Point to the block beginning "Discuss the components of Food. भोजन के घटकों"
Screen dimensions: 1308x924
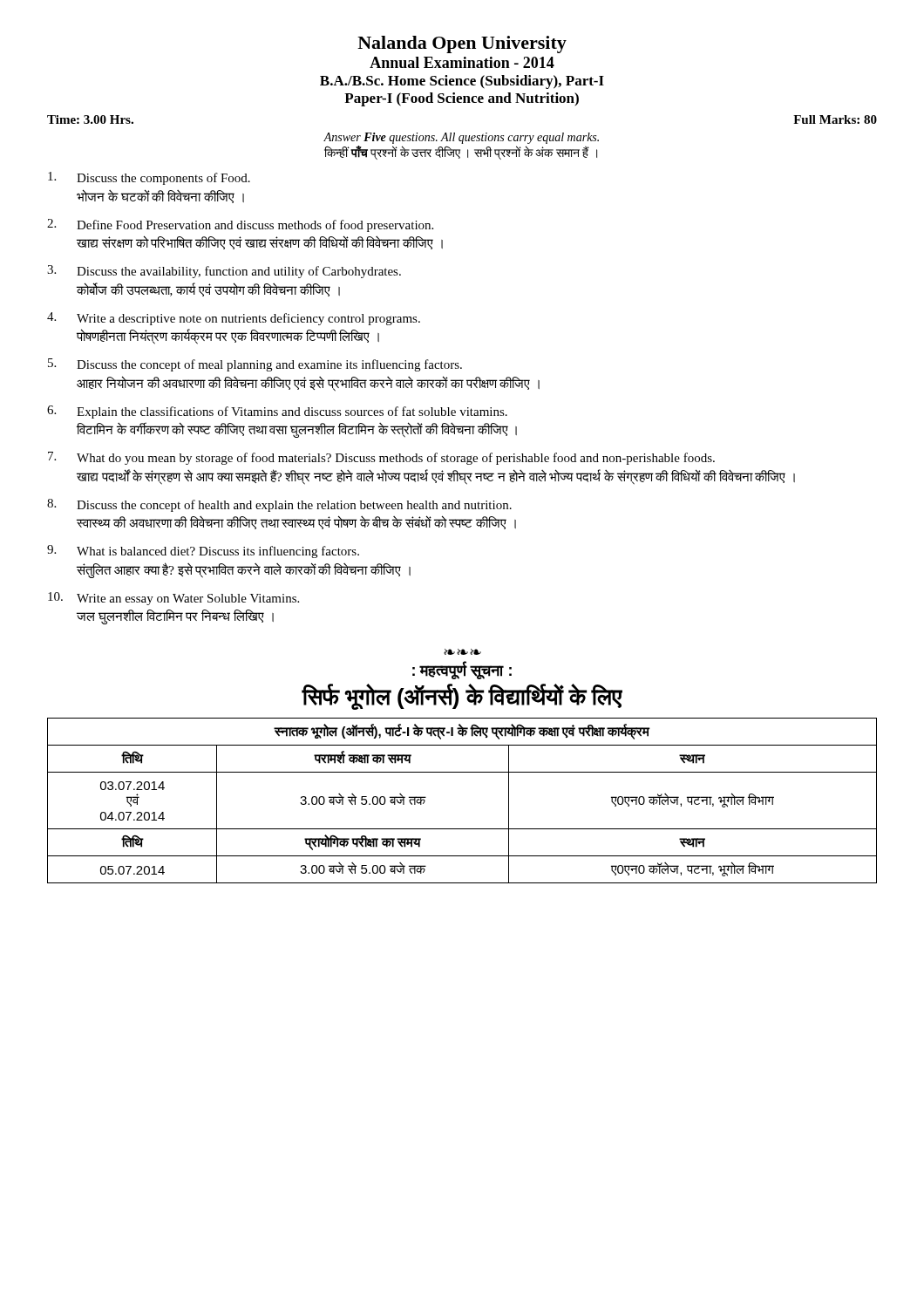coord(149,178)
